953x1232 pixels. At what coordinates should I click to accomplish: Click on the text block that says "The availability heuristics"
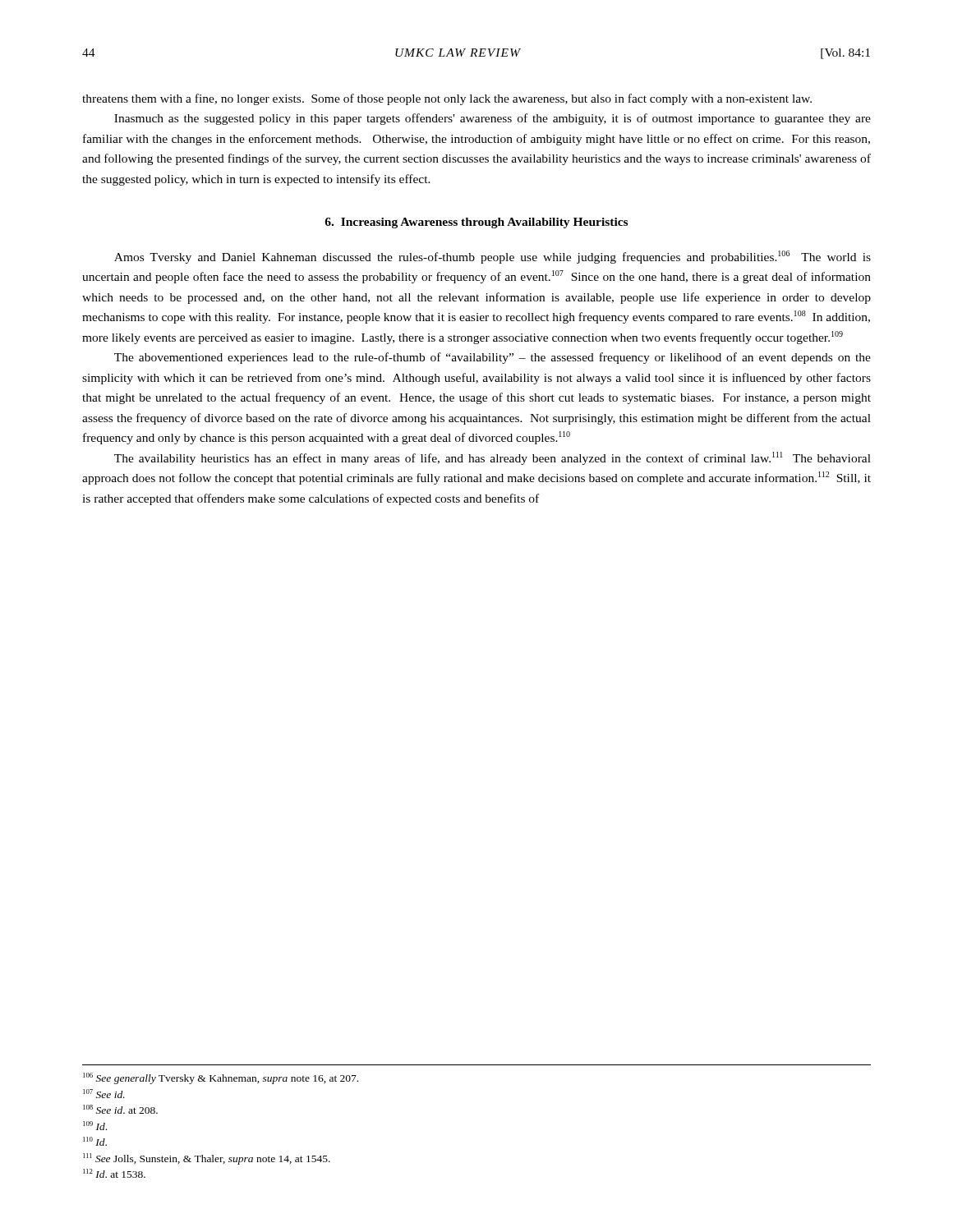point(476,478)
